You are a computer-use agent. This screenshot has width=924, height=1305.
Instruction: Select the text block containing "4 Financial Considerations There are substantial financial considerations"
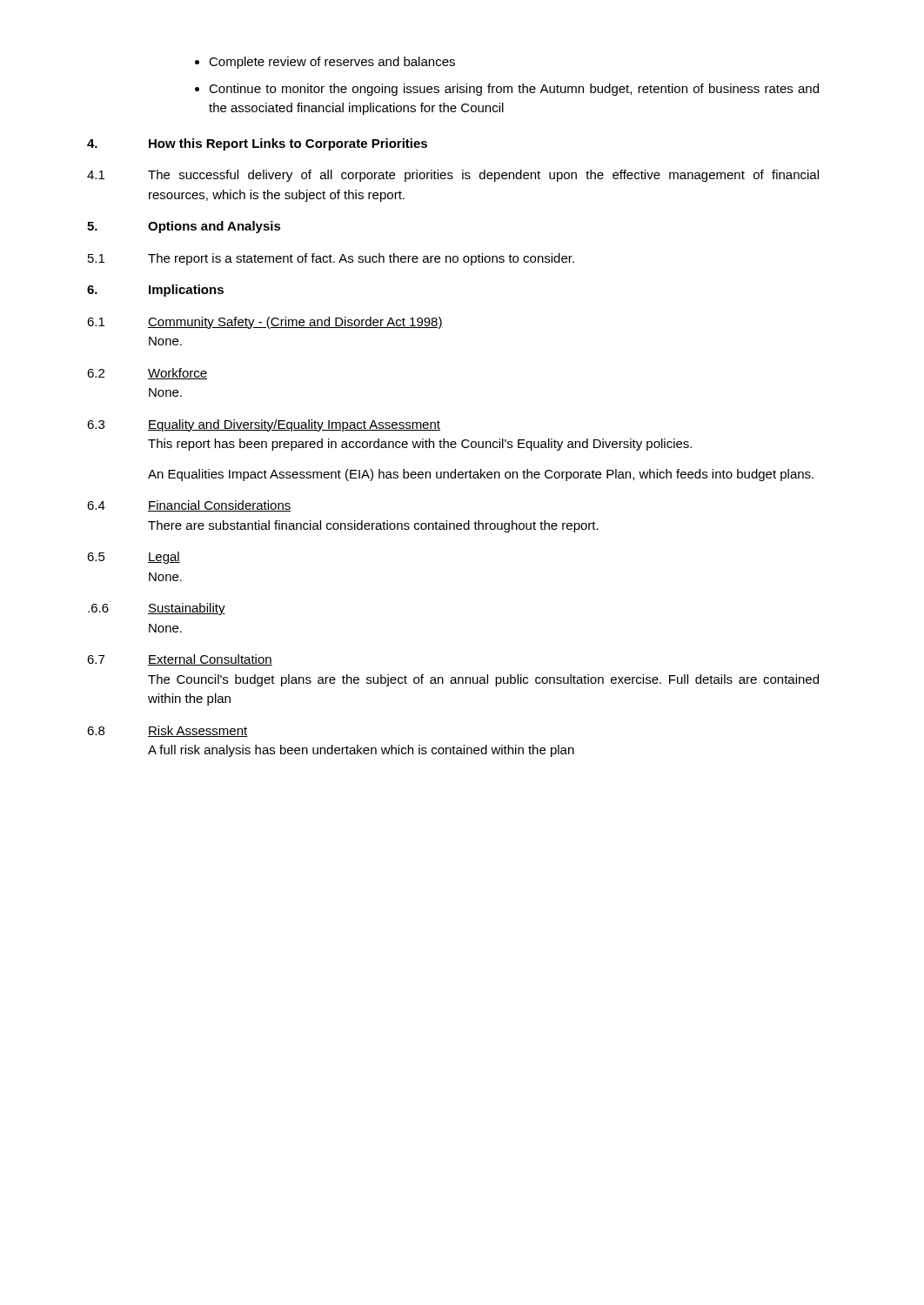point(453,515)
